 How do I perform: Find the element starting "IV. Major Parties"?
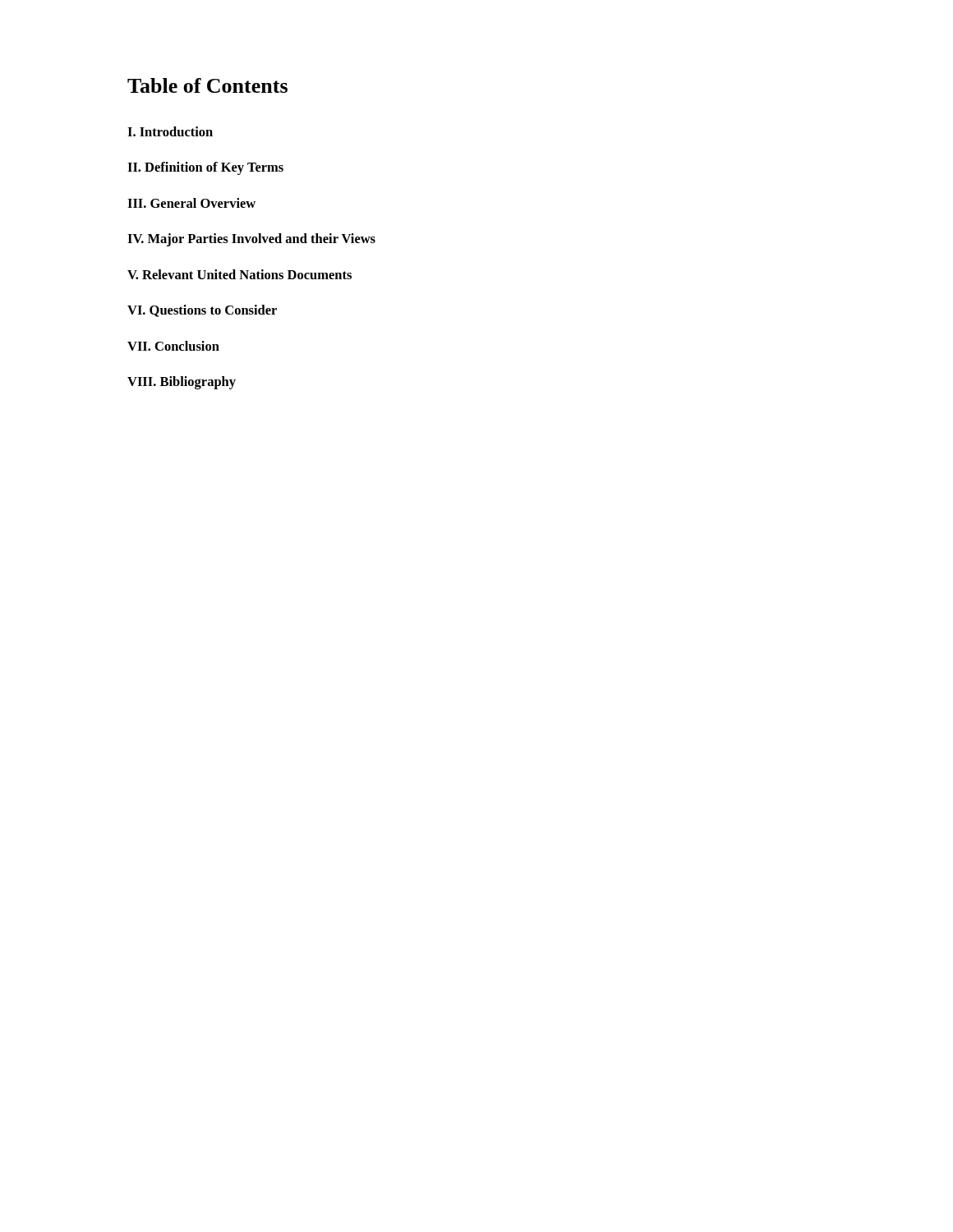coord(251,239)
